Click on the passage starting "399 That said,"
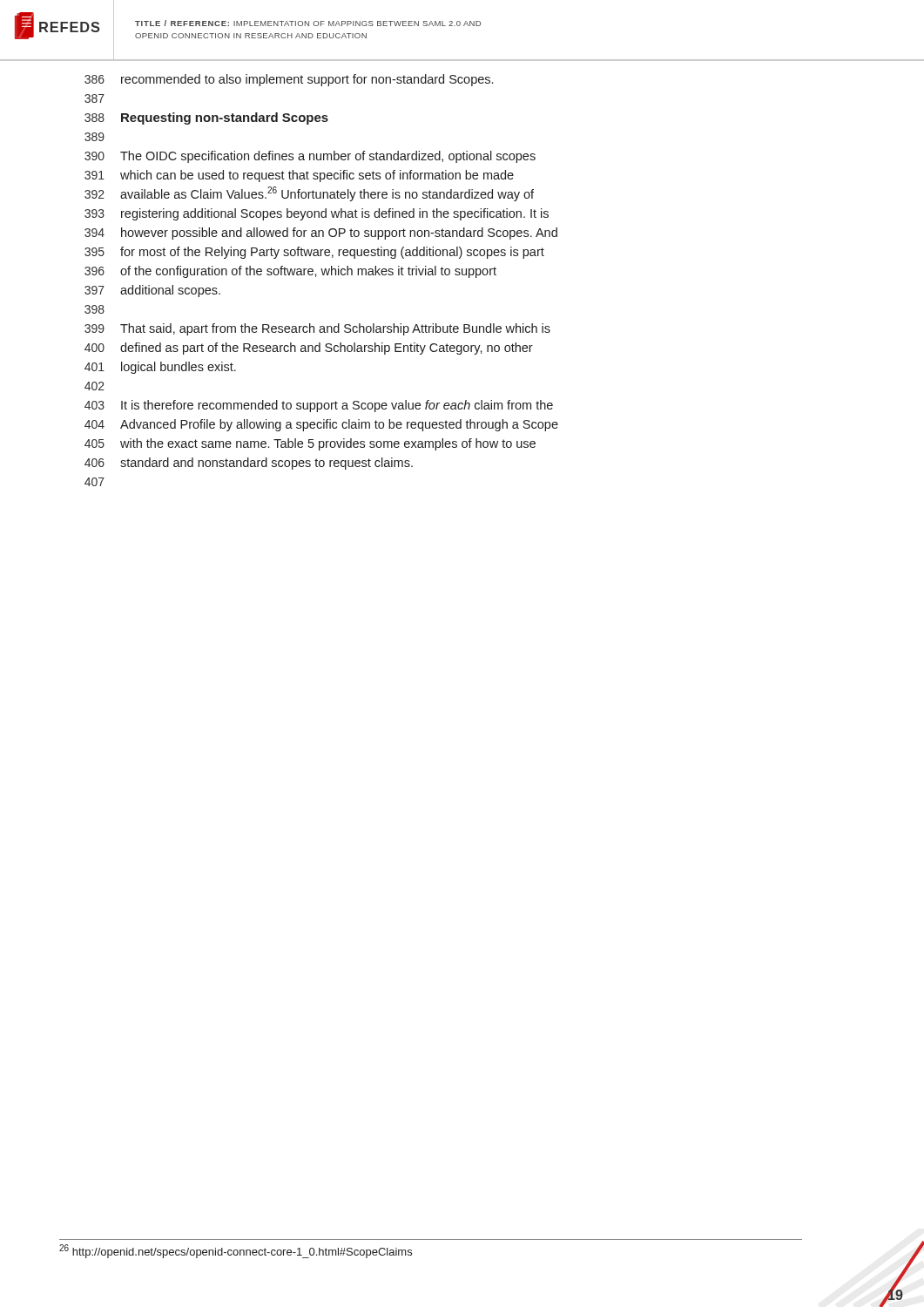This screenshot has width=924, height=1307. click(462, 348)
